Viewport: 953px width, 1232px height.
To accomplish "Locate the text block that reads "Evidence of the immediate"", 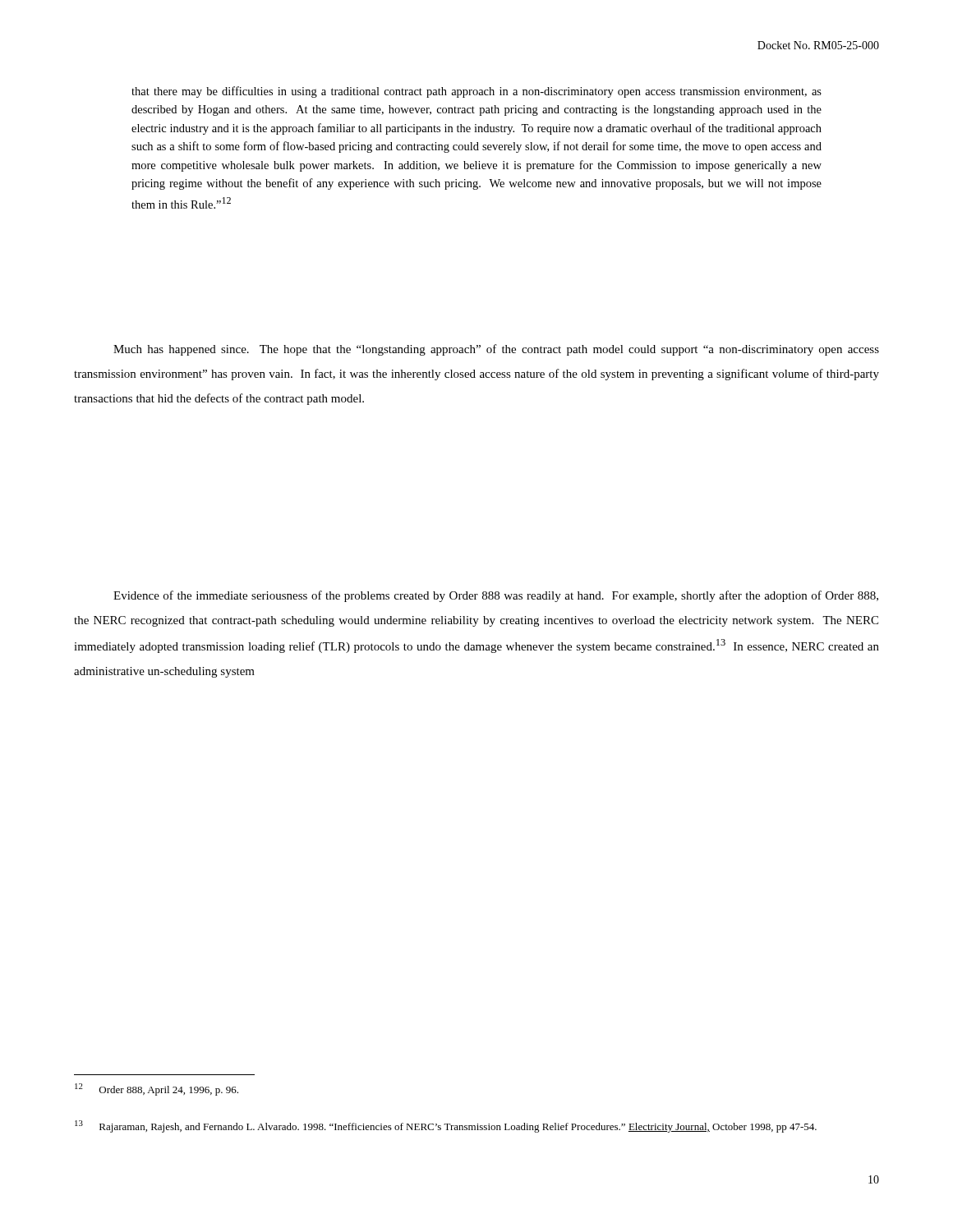I will (476, 633).
